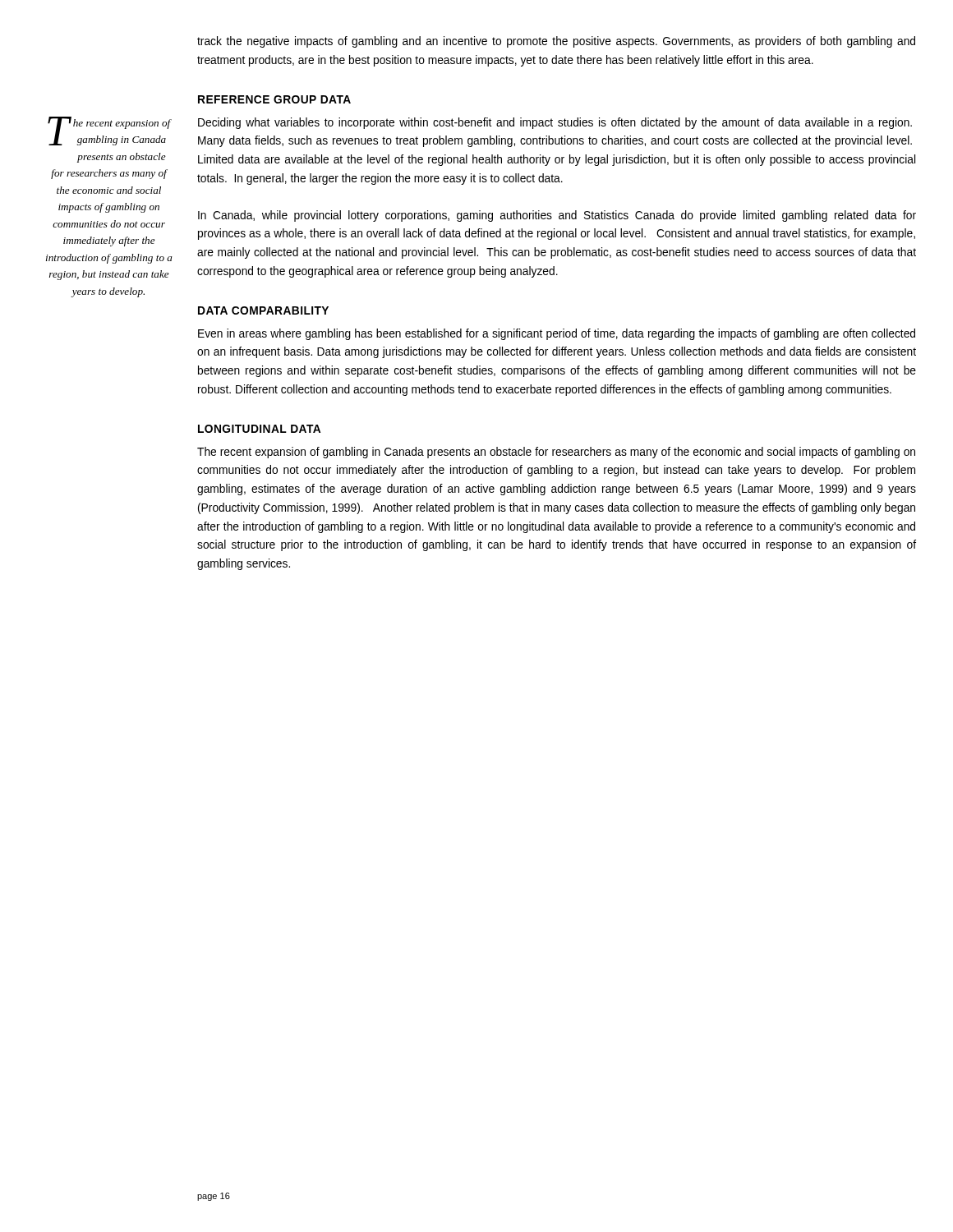The height and width of the screenshot is (1232, 953).
Task: Click where it says "REFERENCE GROUP DATA"
Action: coord(274,99)
